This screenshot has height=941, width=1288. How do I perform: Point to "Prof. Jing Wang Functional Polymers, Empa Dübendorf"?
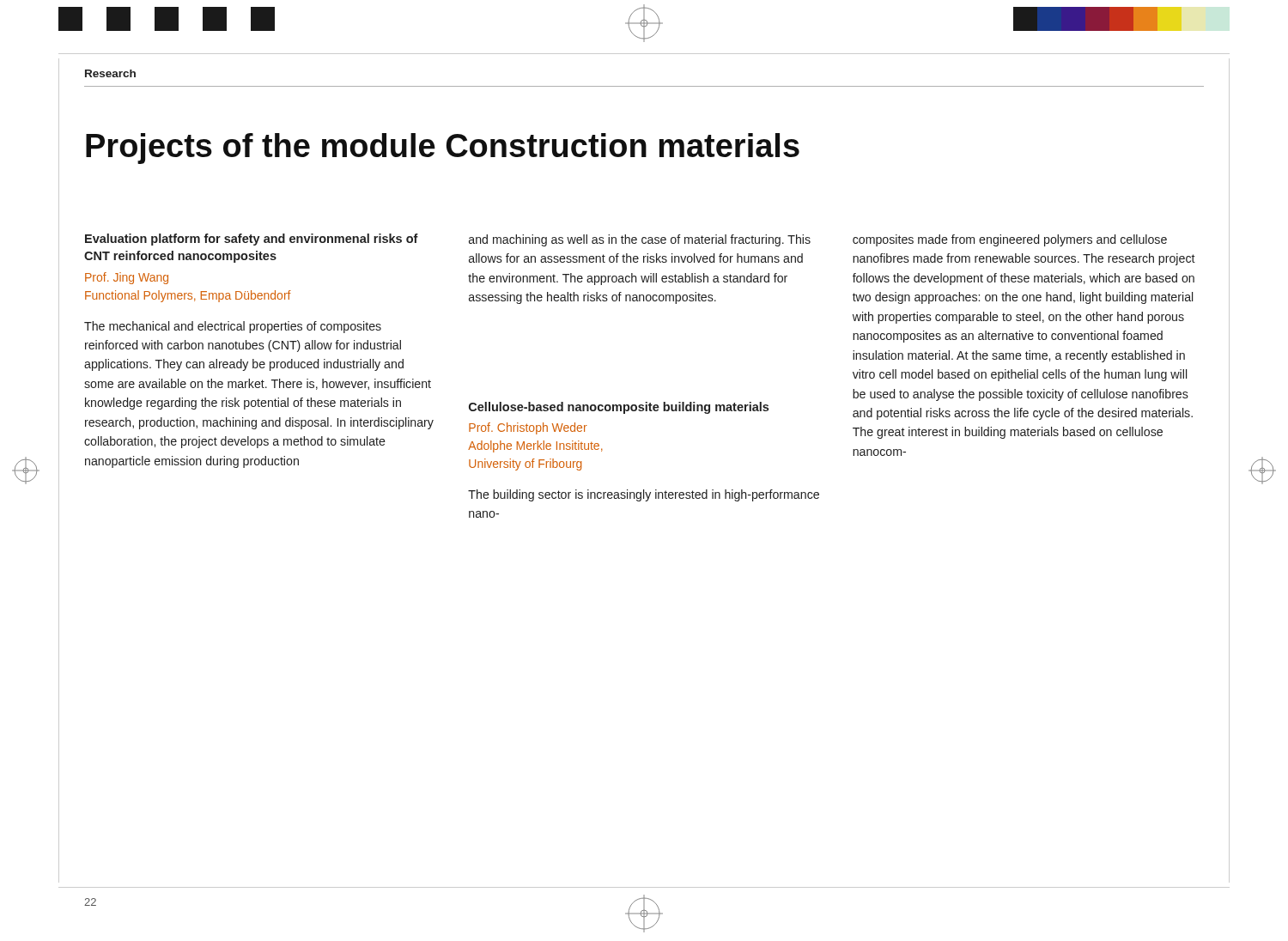coord(187,286)
